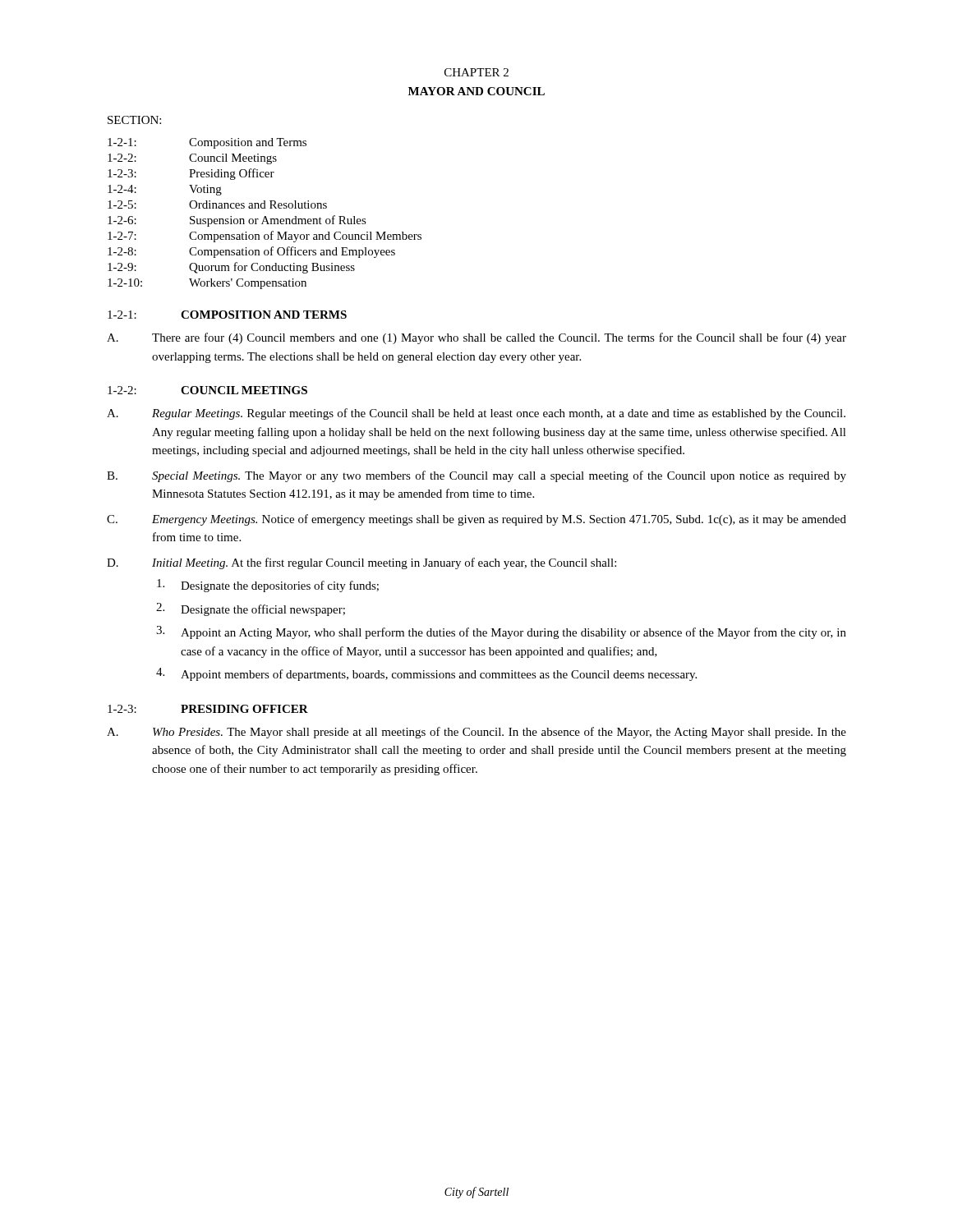Find the block on this page that starts "A. Regular Meetings. Regular meetings of the"
This screenshot has width=953, height=1232.
(476, 432)
